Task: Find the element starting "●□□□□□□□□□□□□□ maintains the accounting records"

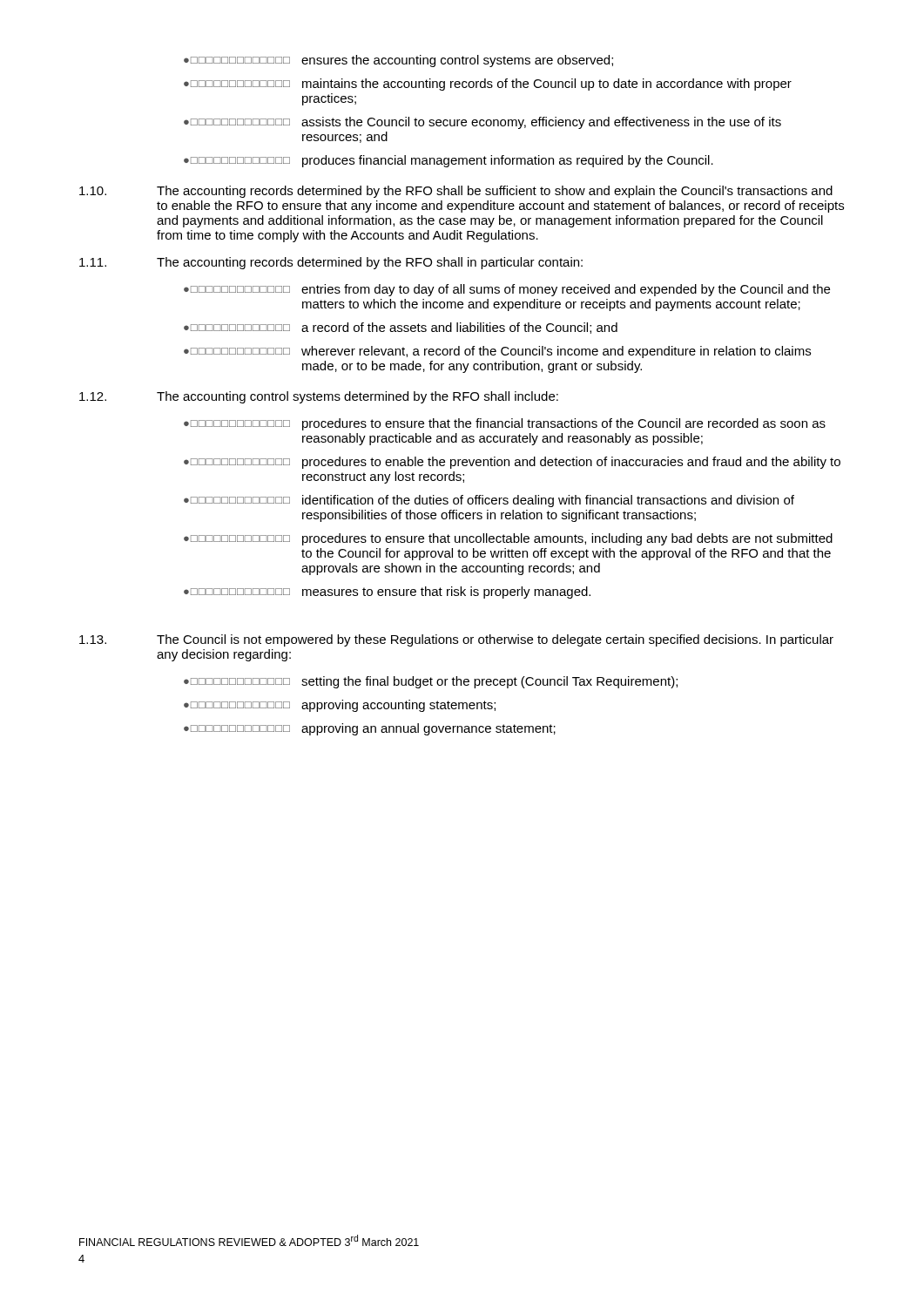Action: (x=514, y=91)
